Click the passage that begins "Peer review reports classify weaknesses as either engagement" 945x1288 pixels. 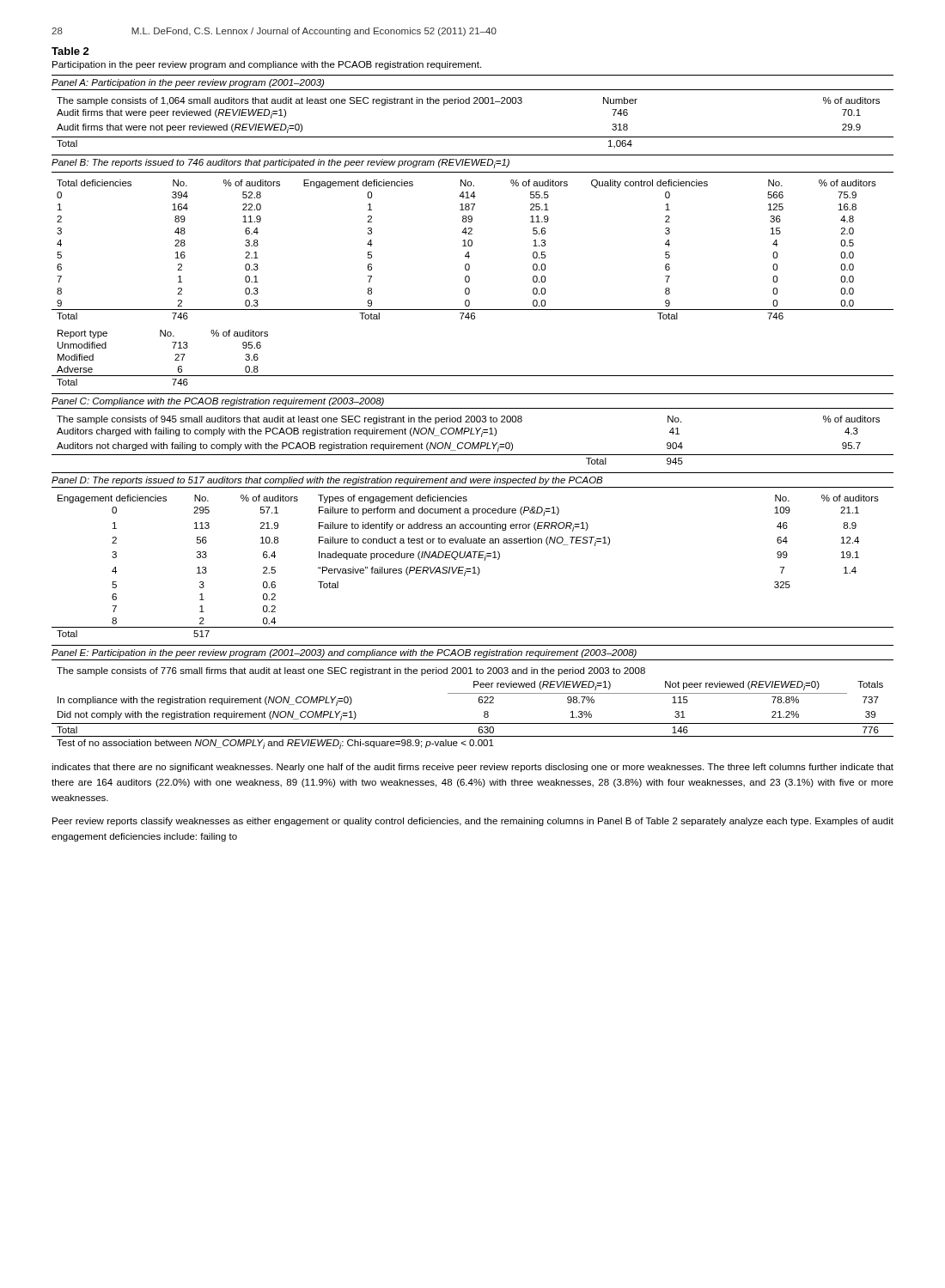472,829
